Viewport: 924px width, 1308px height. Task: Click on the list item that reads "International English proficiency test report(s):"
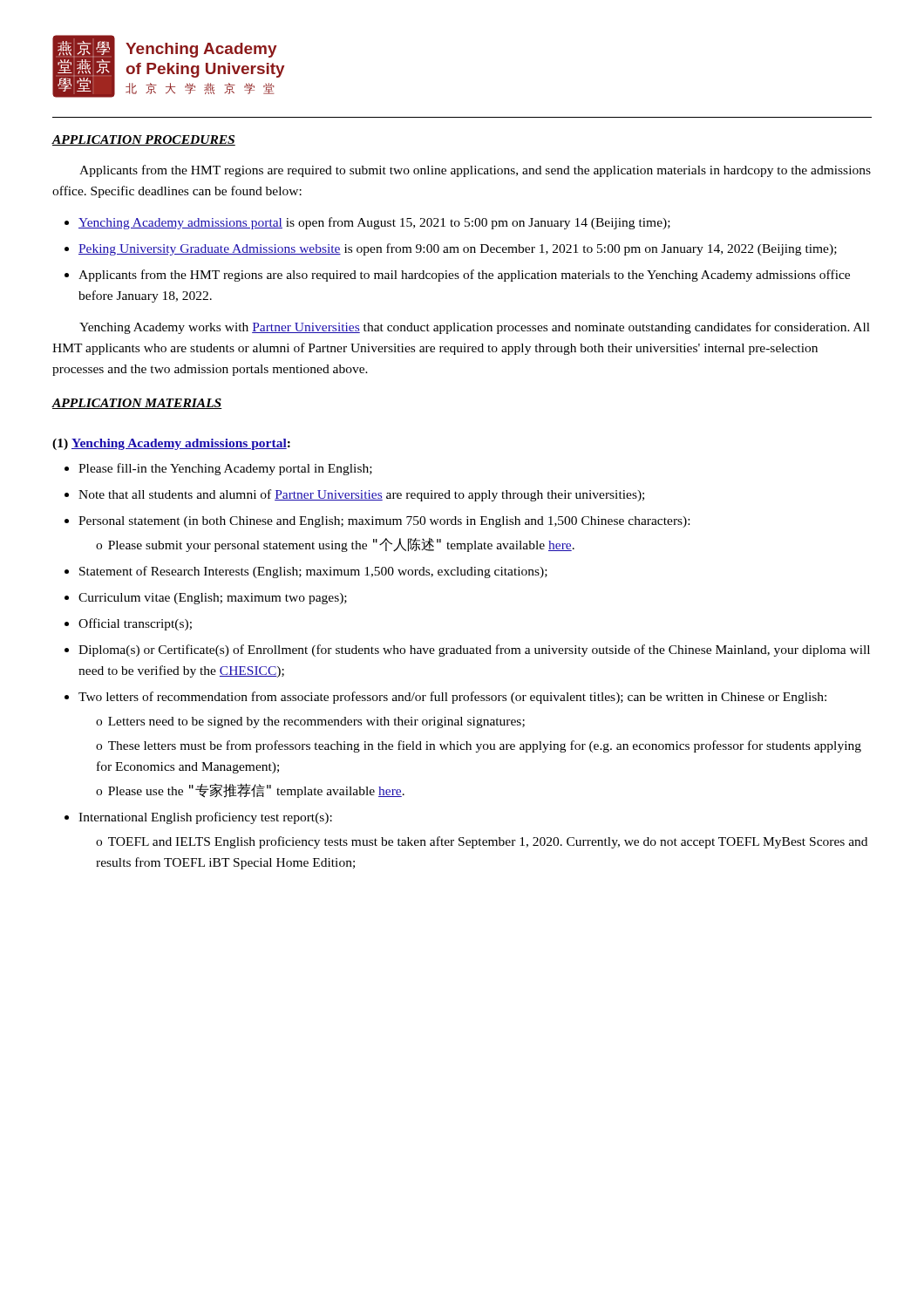tap(475, 841)
